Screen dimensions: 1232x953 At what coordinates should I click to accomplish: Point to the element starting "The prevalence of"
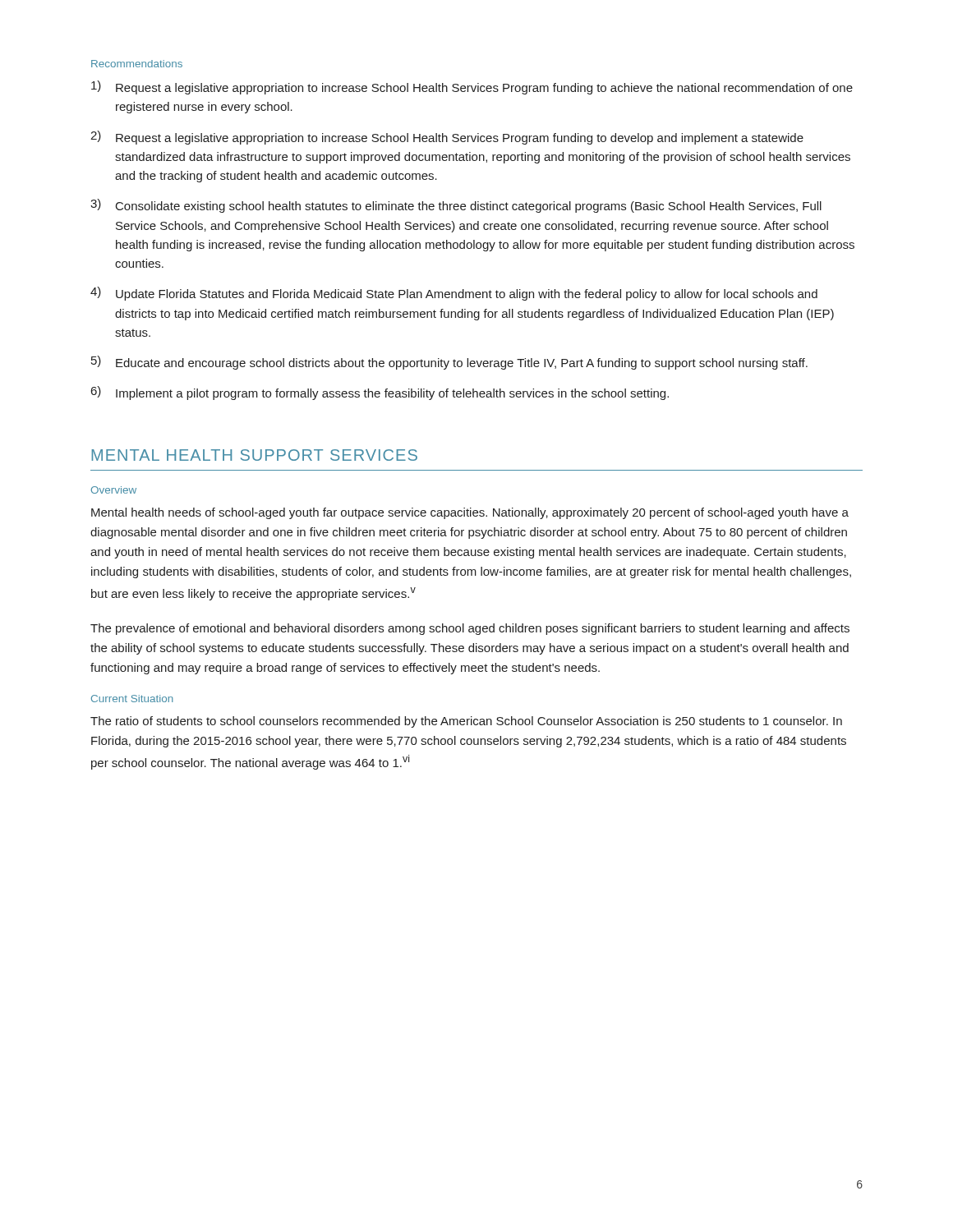coord(470,647)
